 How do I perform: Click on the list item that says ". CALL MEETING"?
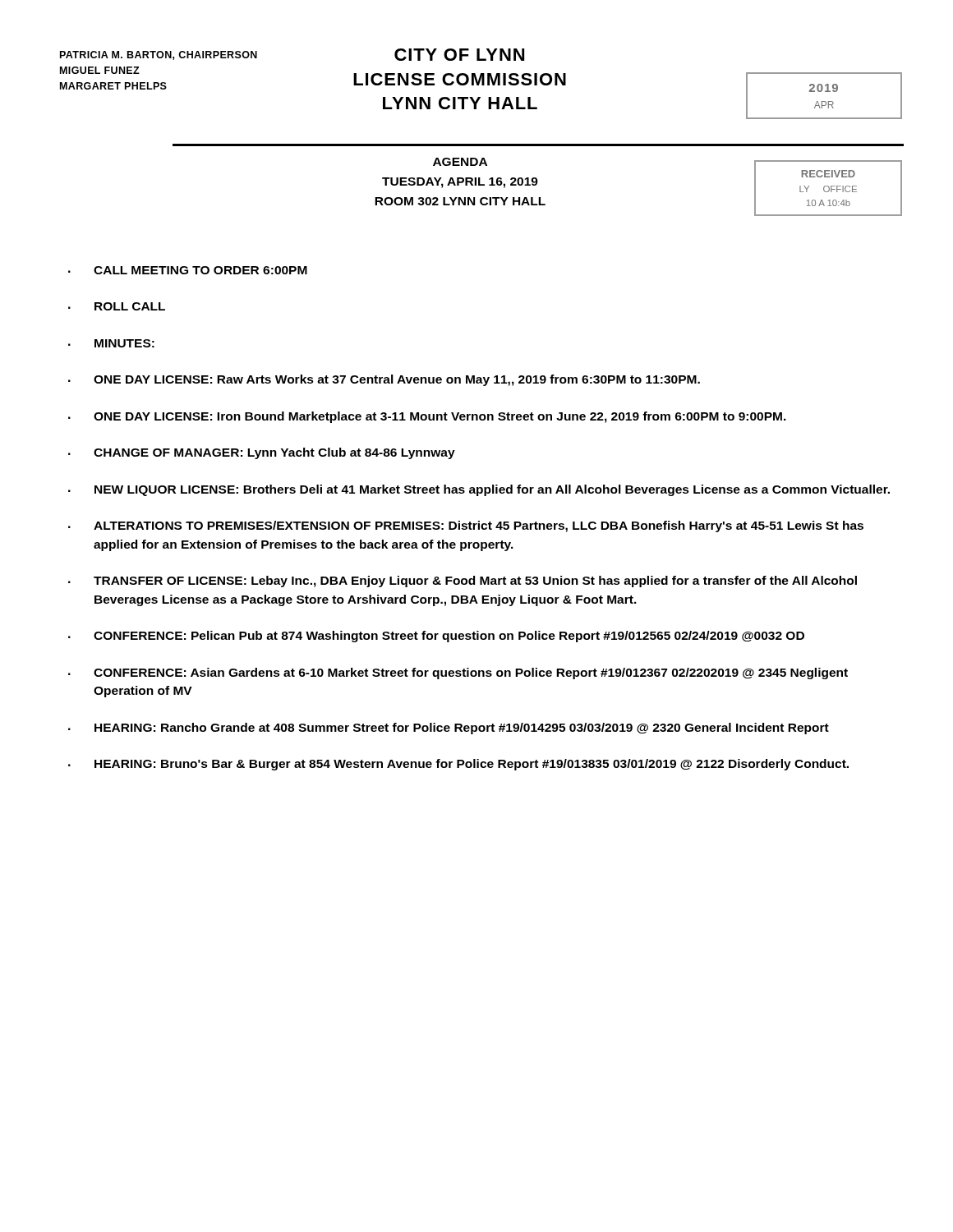pos(188,270)
